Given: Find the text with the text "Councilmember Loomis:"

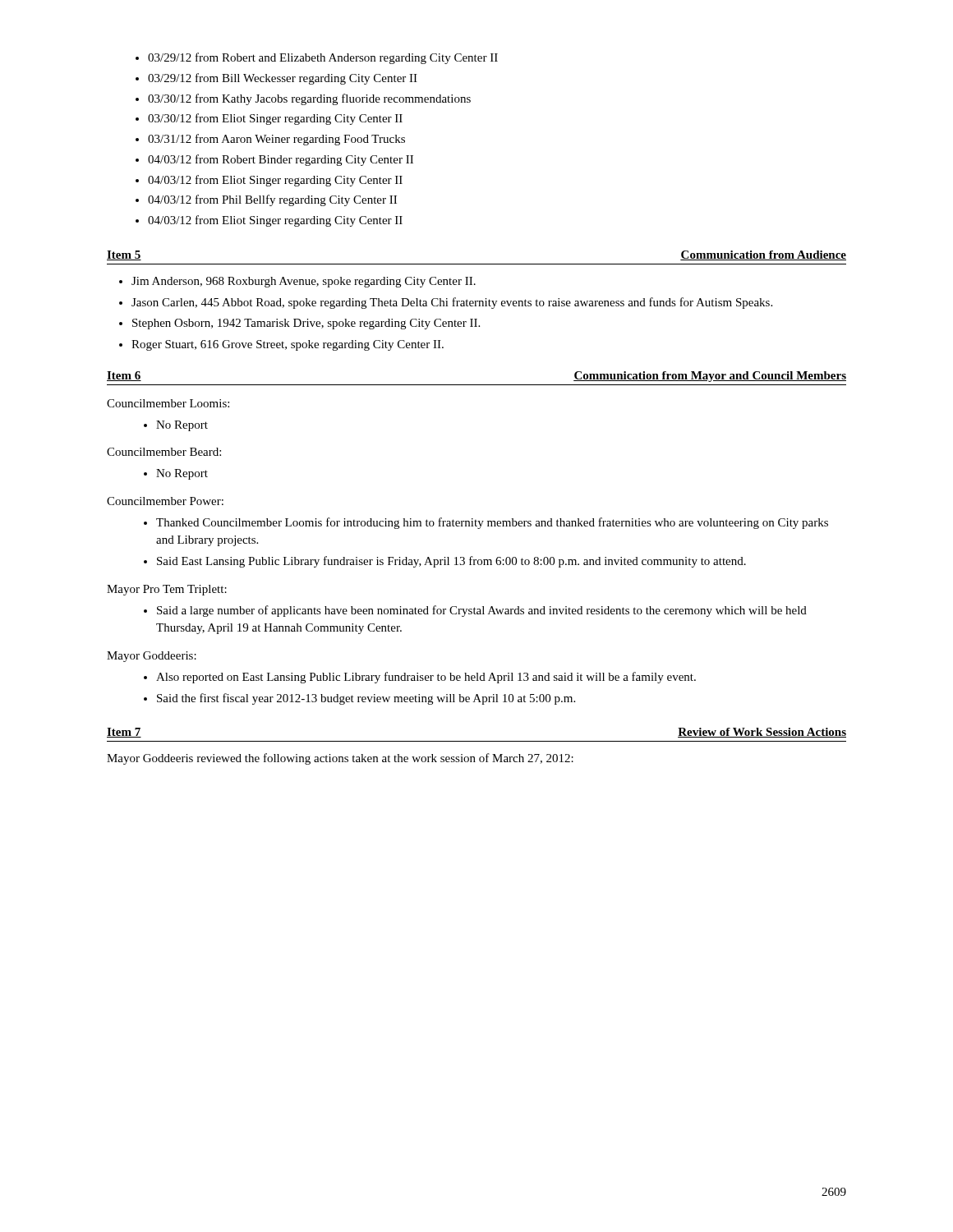Looking at the screenshot, I should [169, 403].
